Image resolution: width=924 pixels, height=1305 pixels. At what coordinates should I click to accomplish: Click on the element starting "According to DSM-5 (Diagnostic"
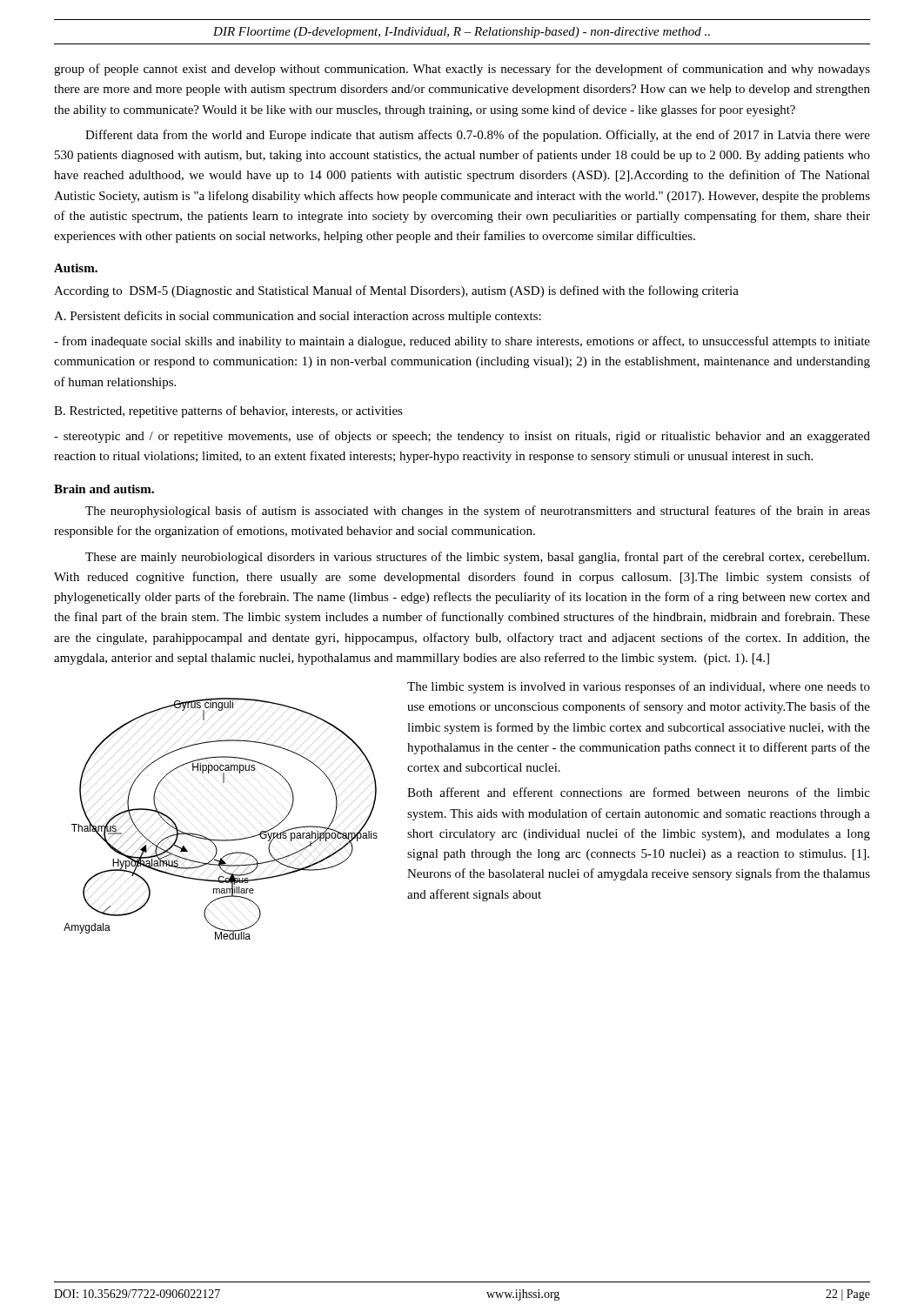[462, 336]
